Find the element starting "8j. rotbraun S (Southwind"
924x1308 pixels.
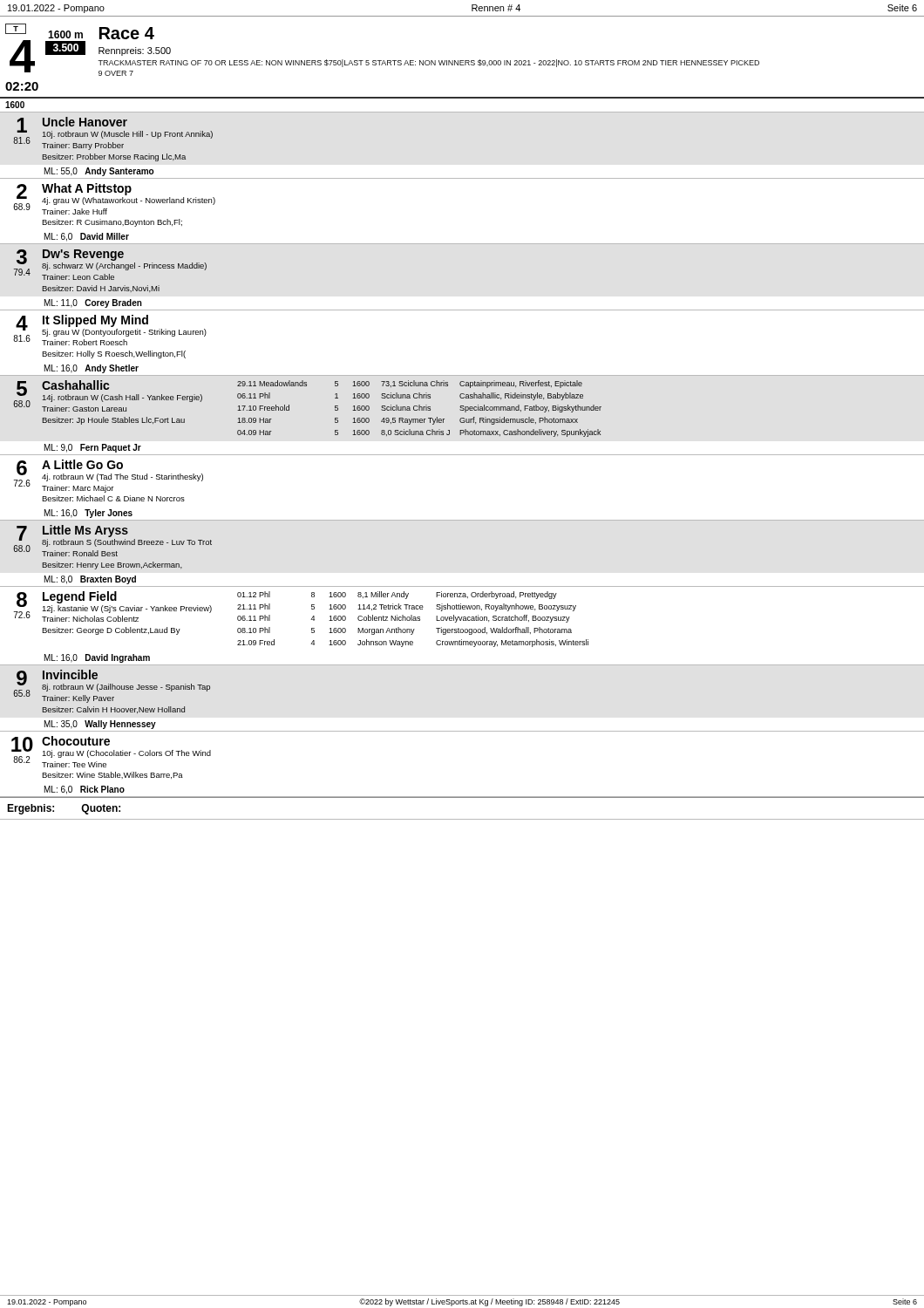127,553
